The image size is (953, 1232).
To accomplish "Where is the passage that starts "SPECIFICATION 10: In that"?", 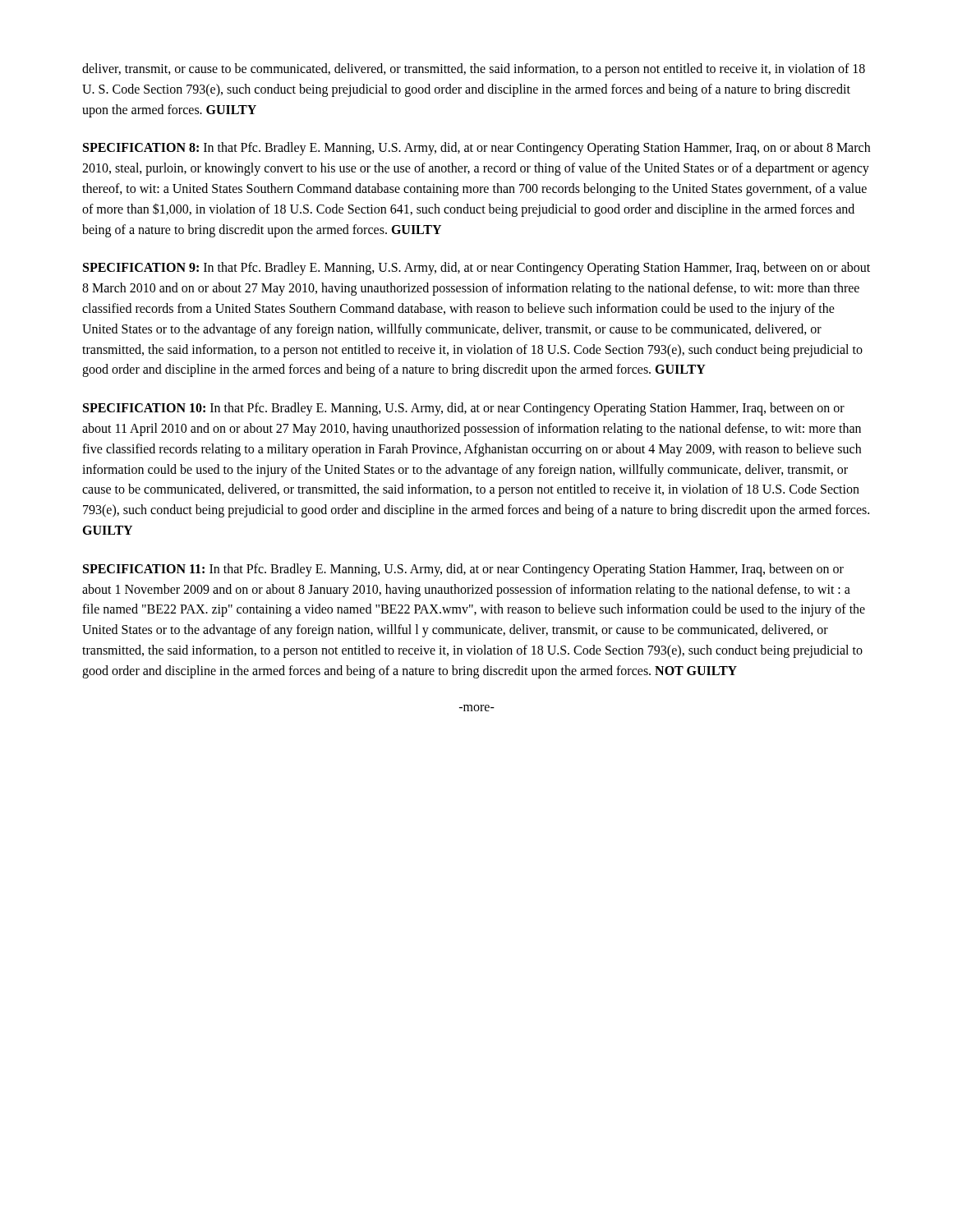I will [476, 469].
